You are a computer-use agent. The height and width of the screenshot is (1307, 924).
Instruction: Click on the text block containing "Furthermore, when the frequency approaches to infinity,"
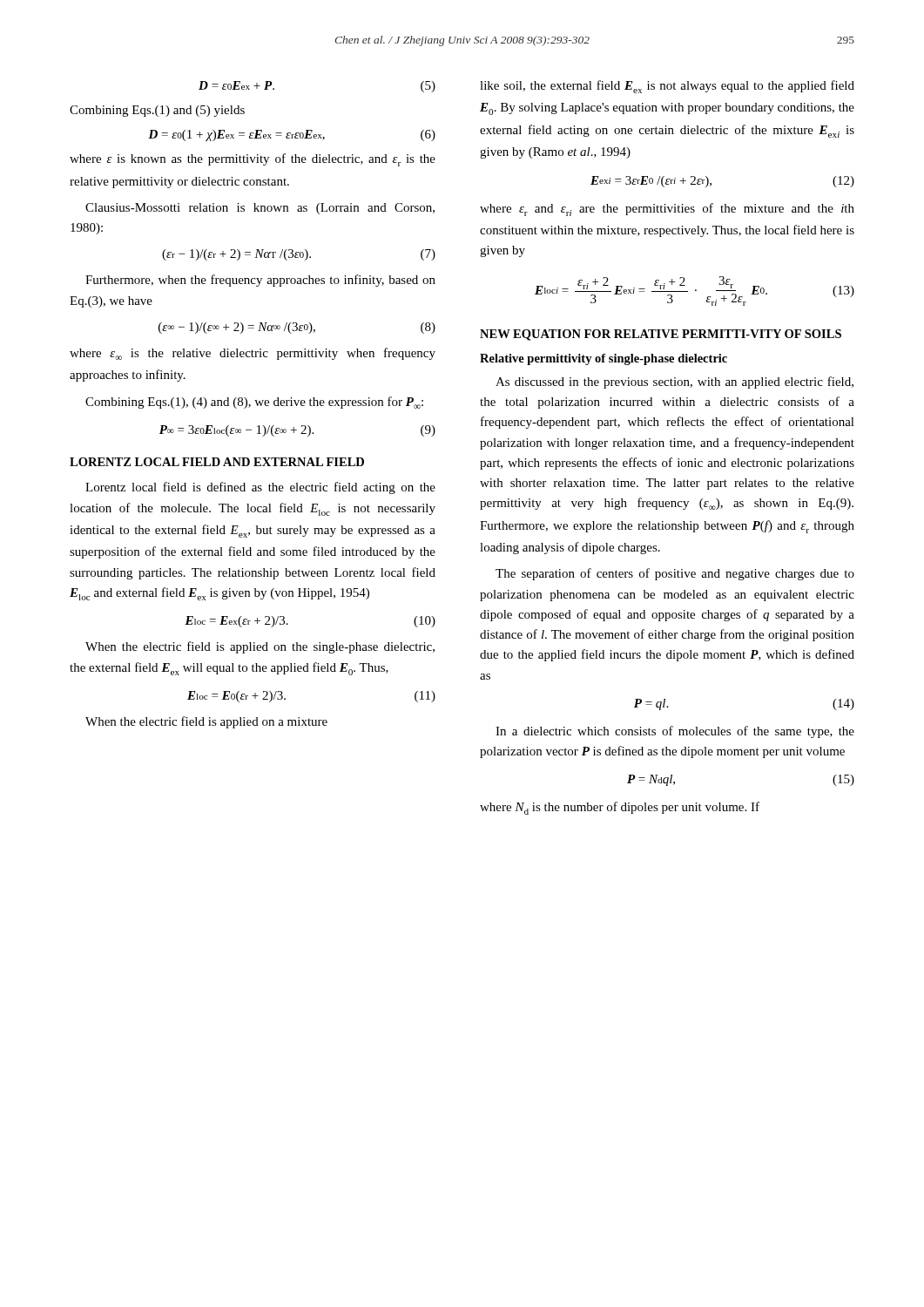253,290
